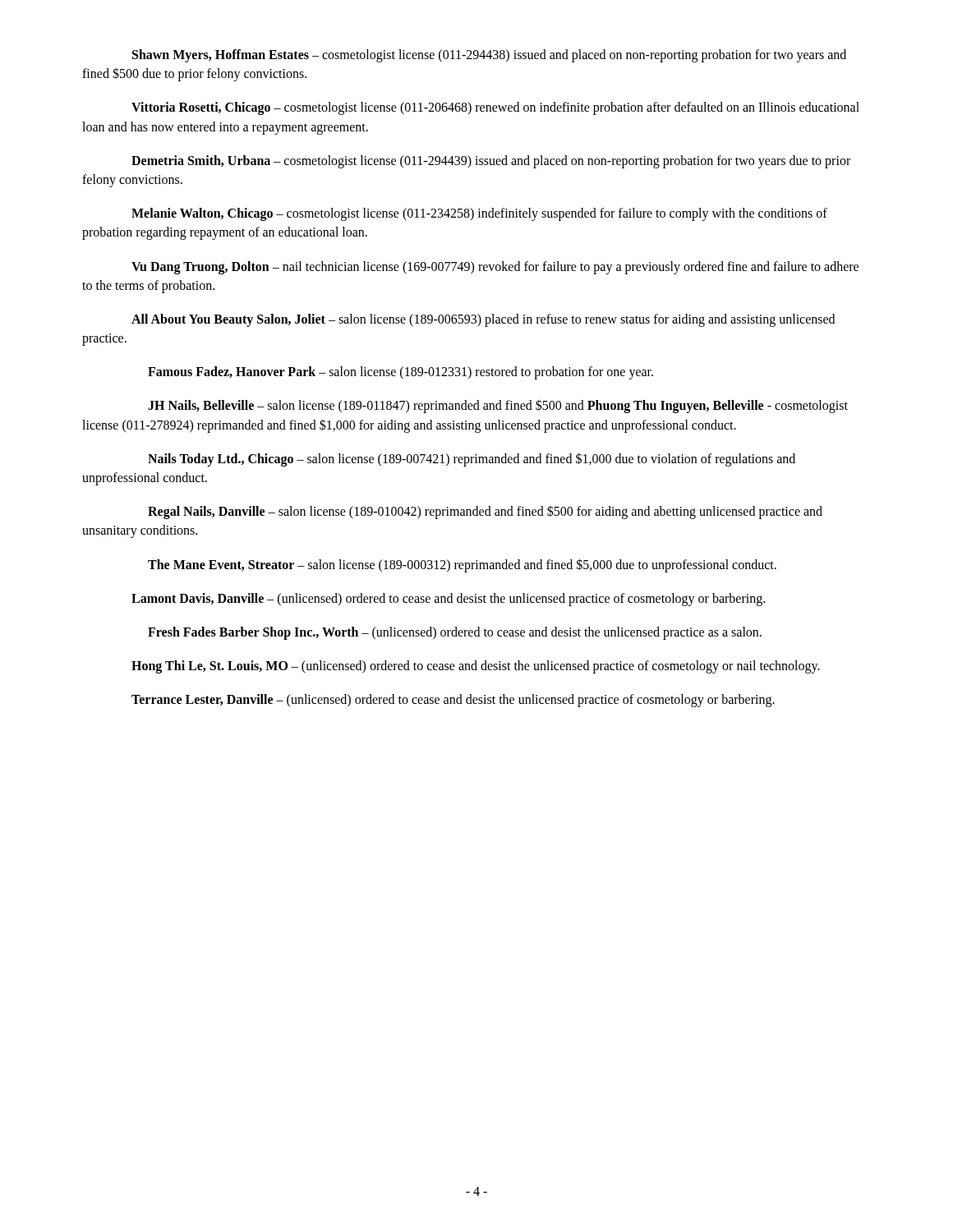
Task: Where is the passage that starts "Nails Today Ltd., Chicago – salon"?
Action: (476, 468)
